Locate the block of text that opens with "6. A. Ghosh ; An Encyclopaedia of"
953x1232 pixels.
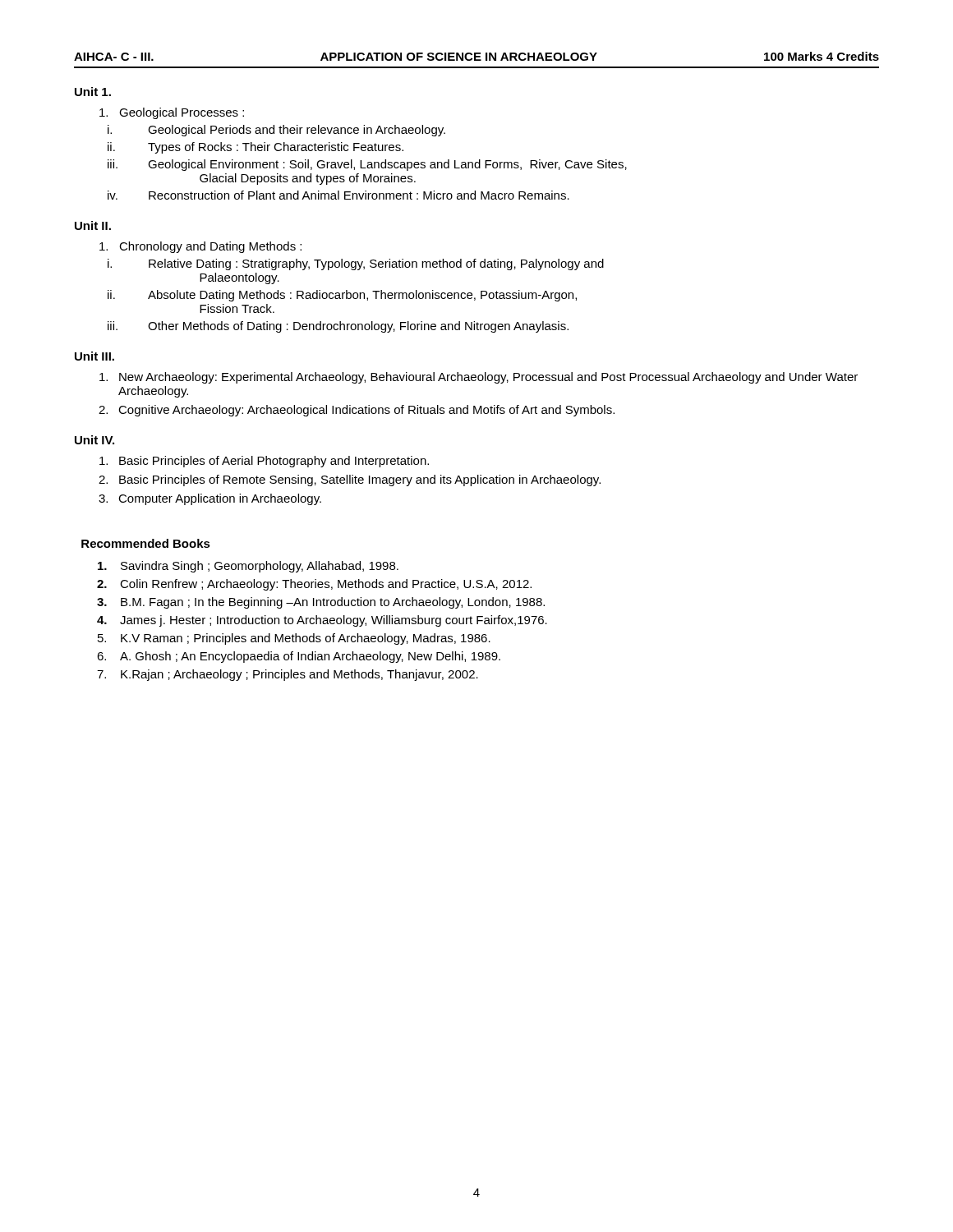(x=299, y=656)
